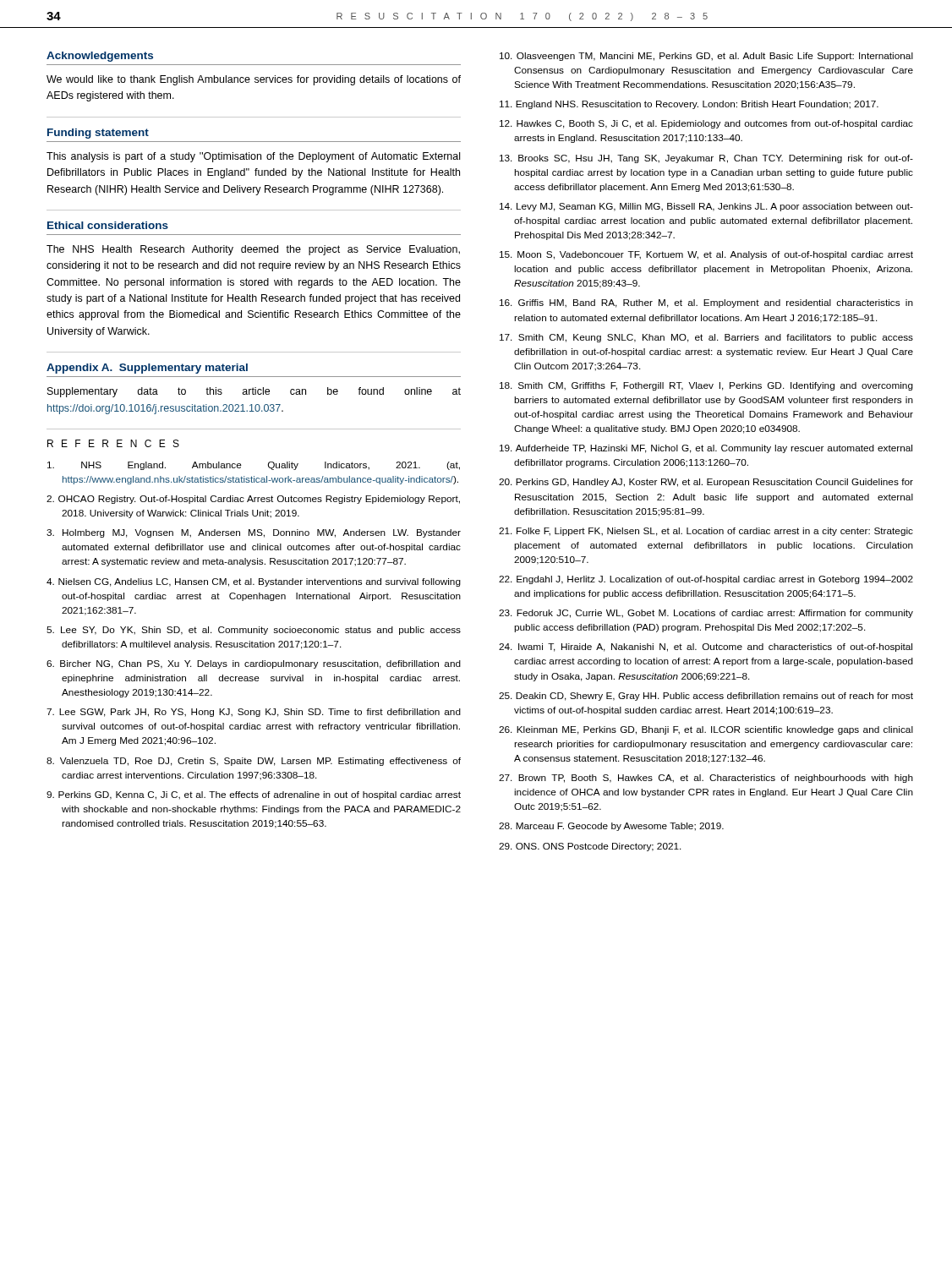
Task: Click the passage that begins "The NHS Health Research Authority"
Action: [x=254, y=290]
